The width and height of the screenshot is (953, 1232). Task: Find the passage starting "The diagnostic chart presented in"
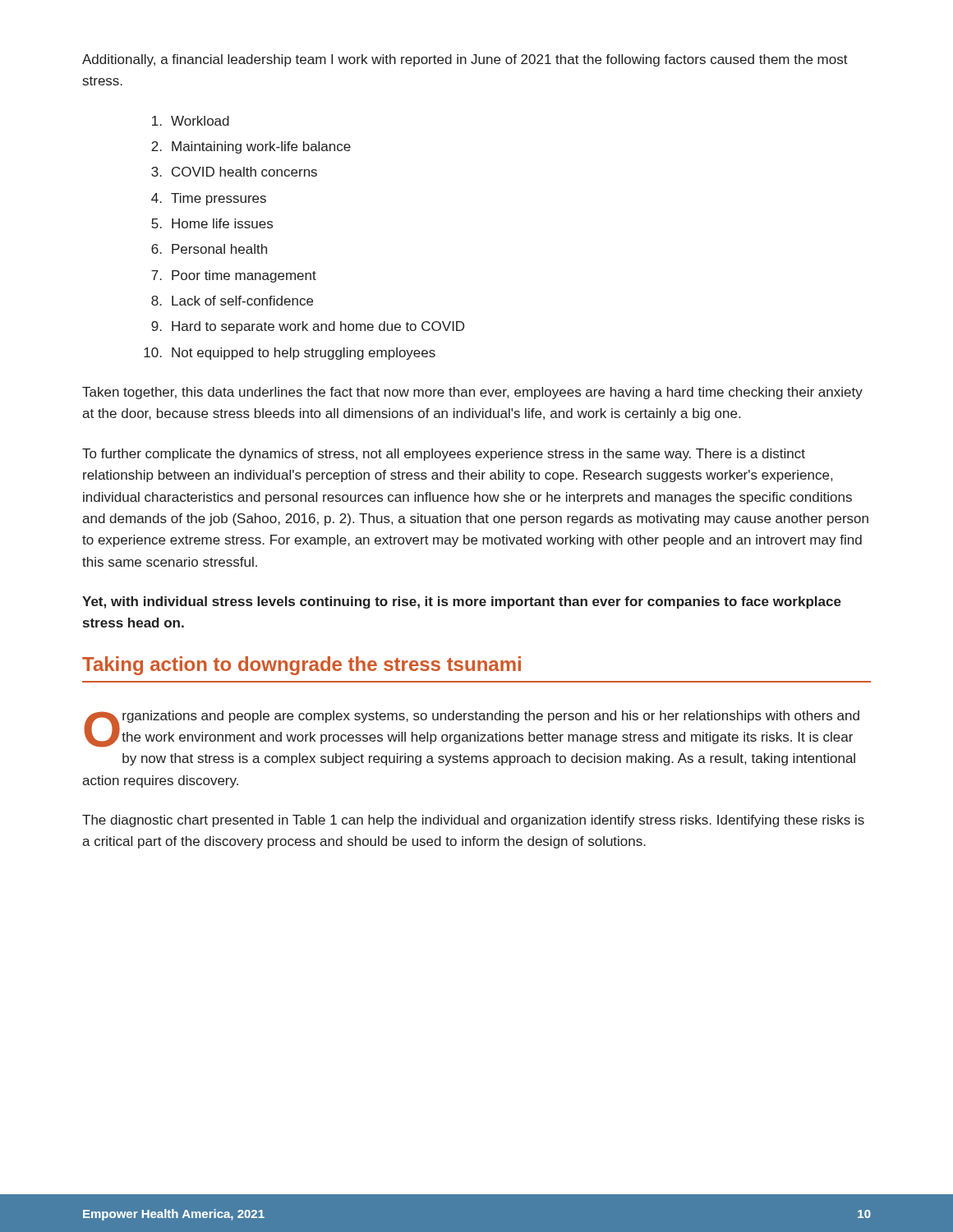473,831
